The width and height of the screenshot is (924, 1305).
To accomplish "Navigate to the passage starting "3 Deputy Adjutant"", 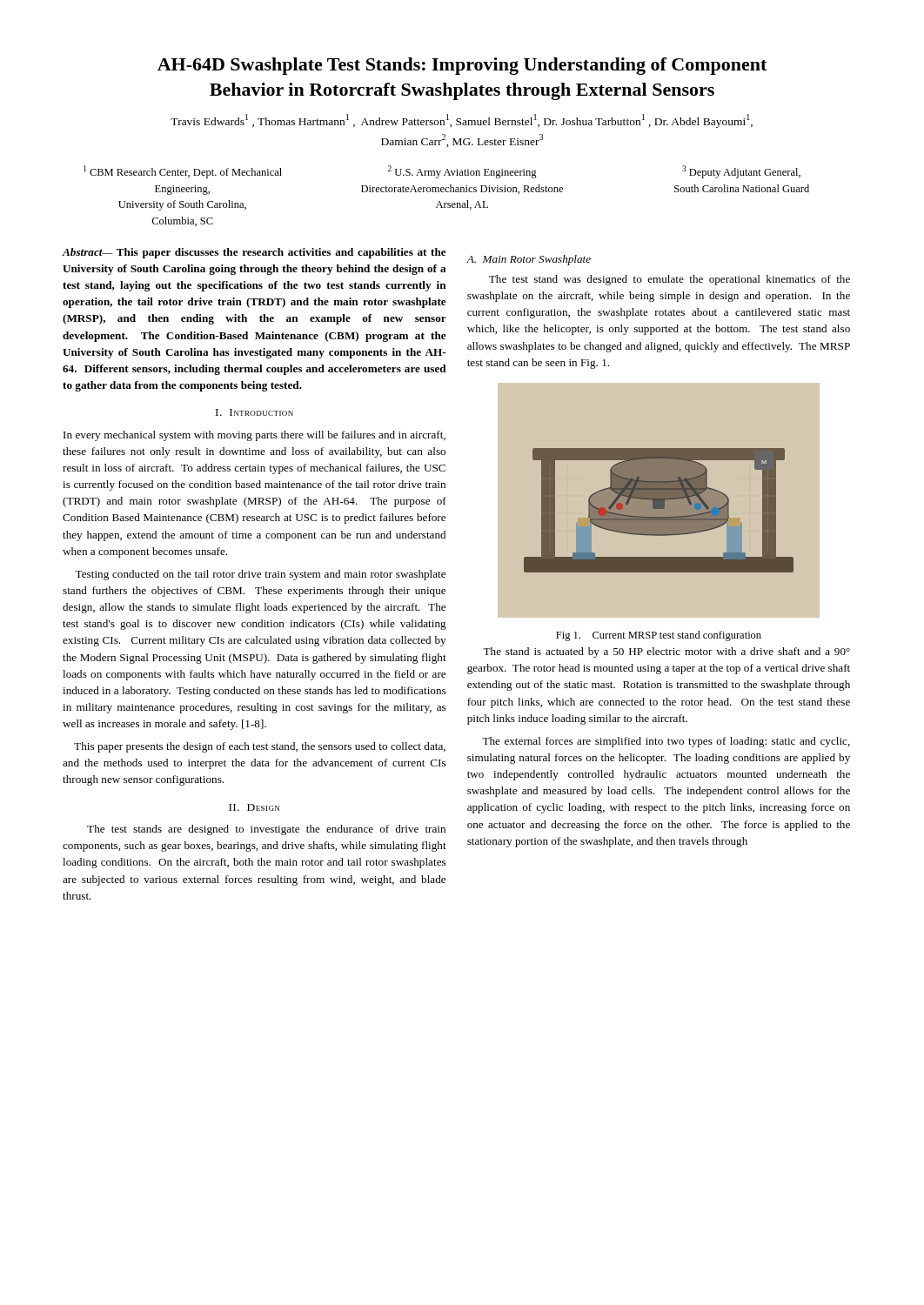I will pos(742,179).
